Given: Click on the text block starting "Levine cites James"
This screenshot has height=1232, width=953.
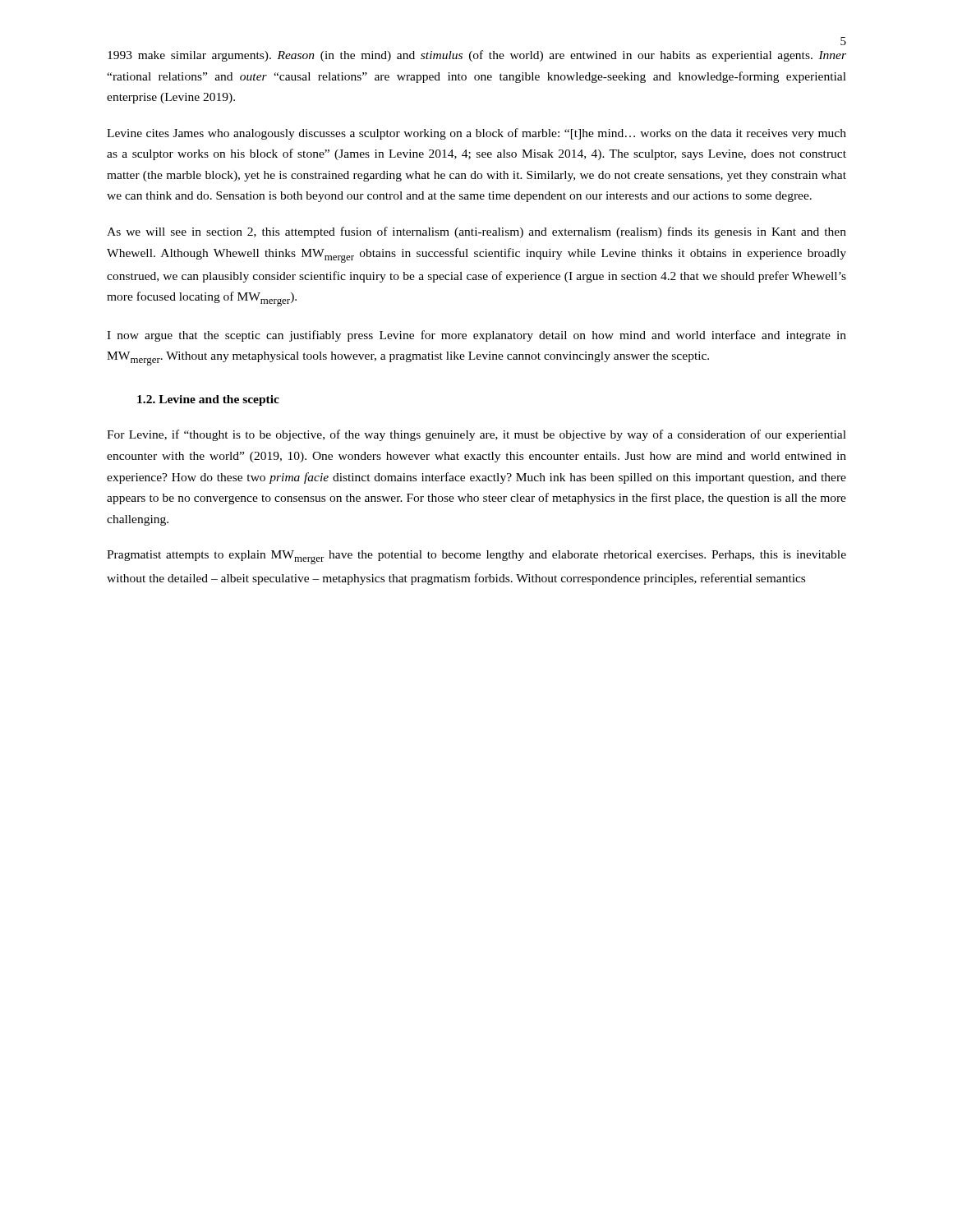Looking at the screenshot, I should pyautogui.click(x=476, y=164).
